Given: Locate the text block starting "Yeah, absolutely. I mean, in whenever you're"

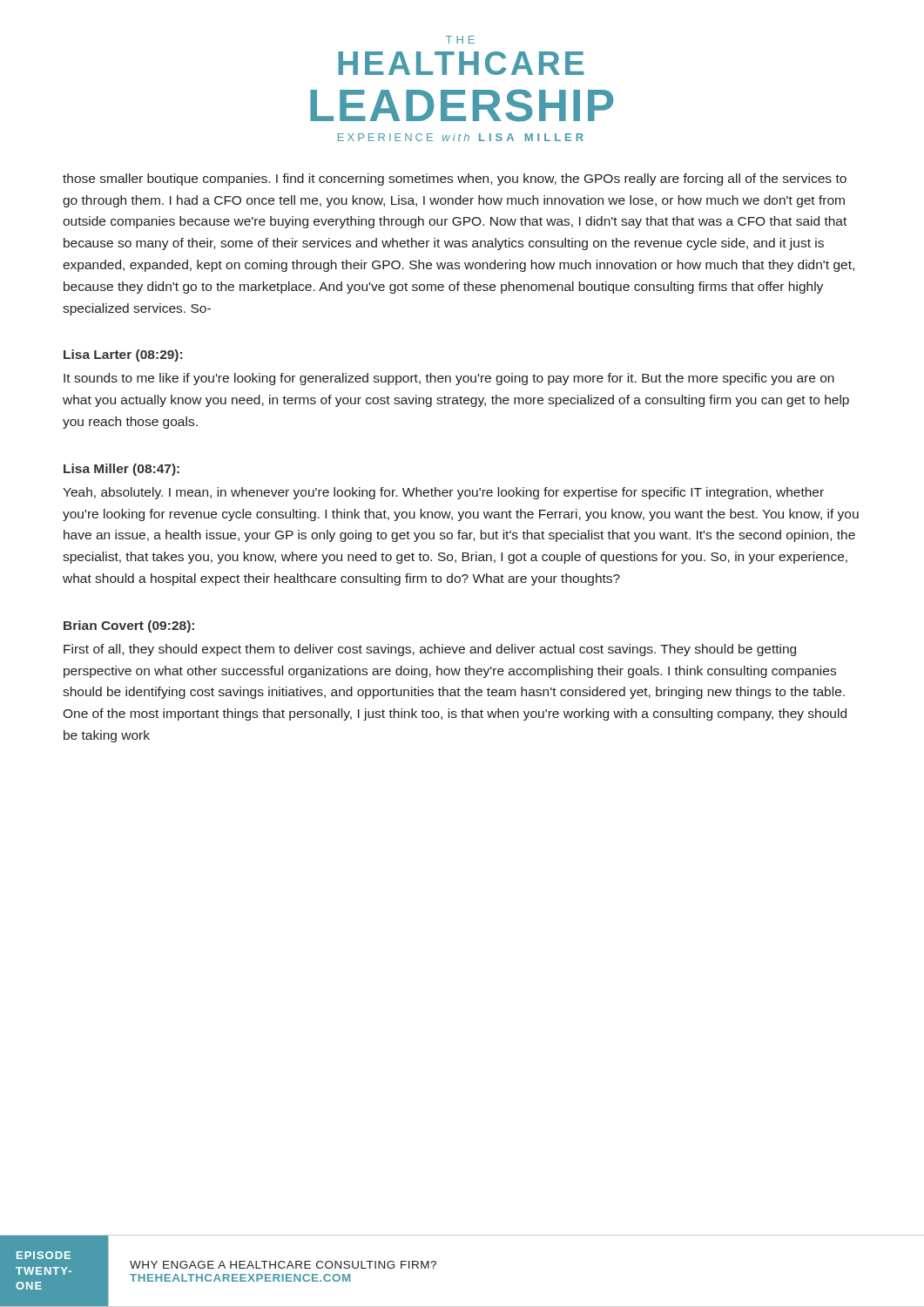Looking at the screenshot, I should pyautogui.click(x=461, y=535).
